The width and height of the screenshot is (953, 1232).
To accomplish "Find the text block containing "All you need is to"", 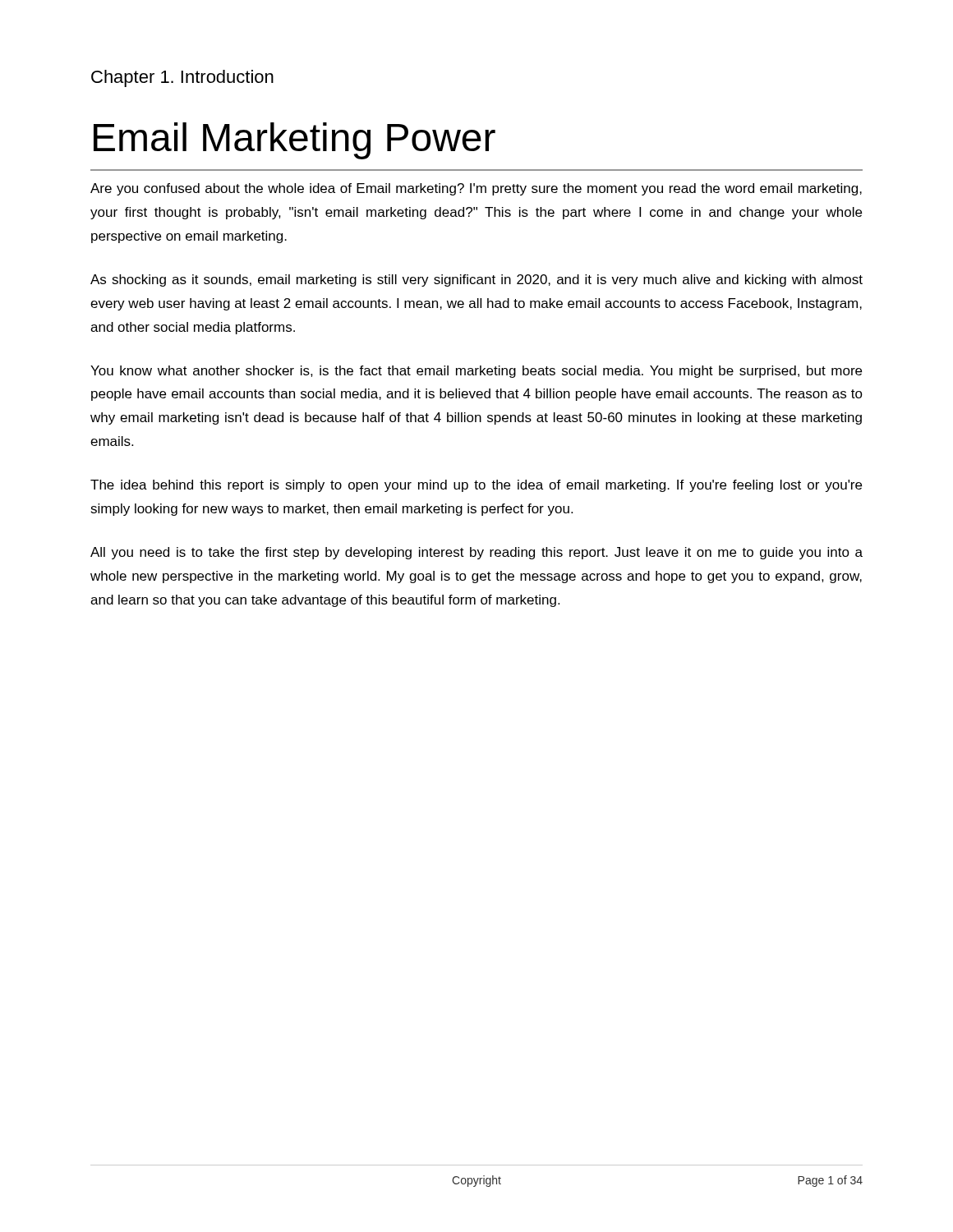I will click(476, 577).
